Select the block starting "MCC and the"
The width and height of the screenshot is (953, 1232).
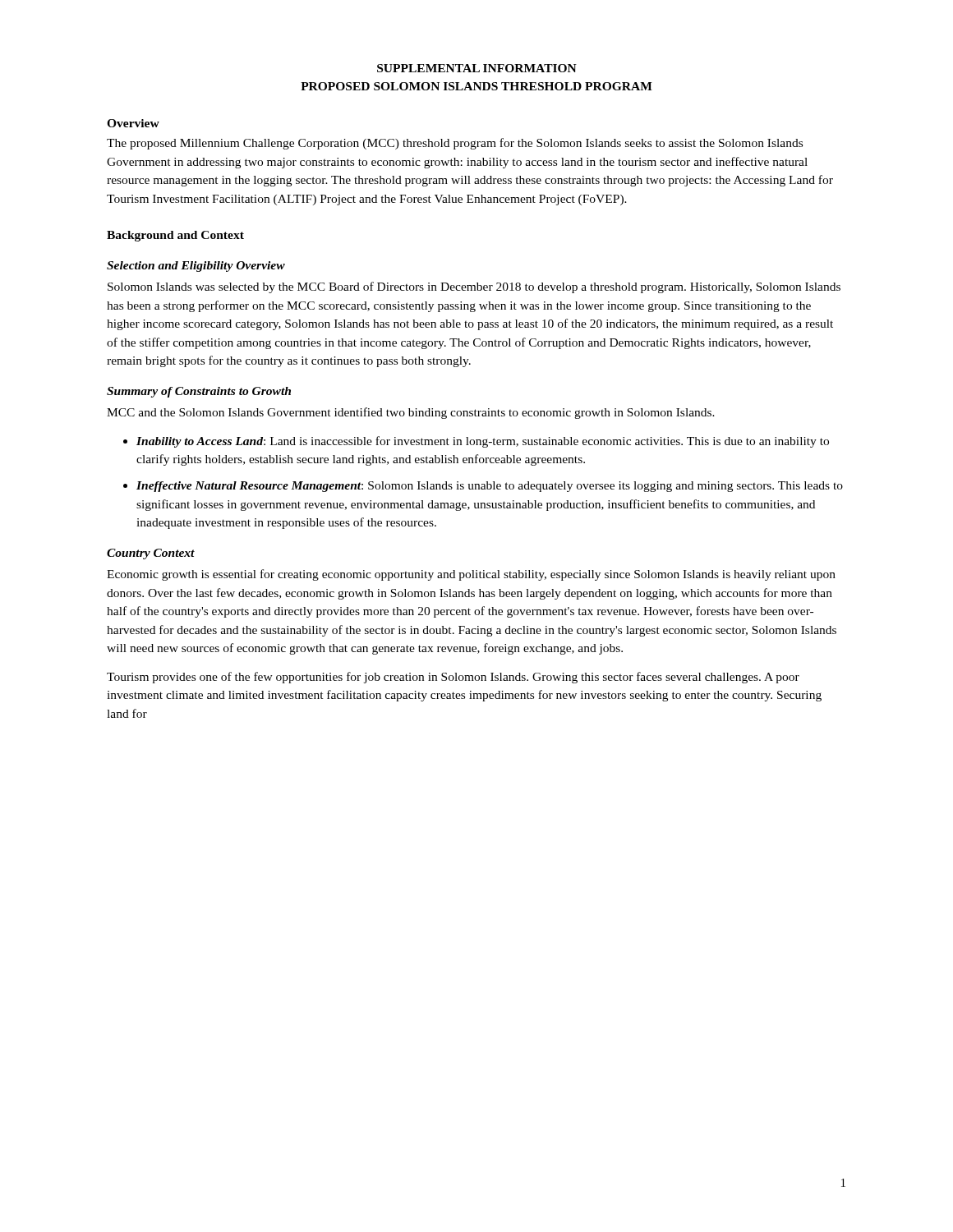pyautogui.click(x=476, y=413)
